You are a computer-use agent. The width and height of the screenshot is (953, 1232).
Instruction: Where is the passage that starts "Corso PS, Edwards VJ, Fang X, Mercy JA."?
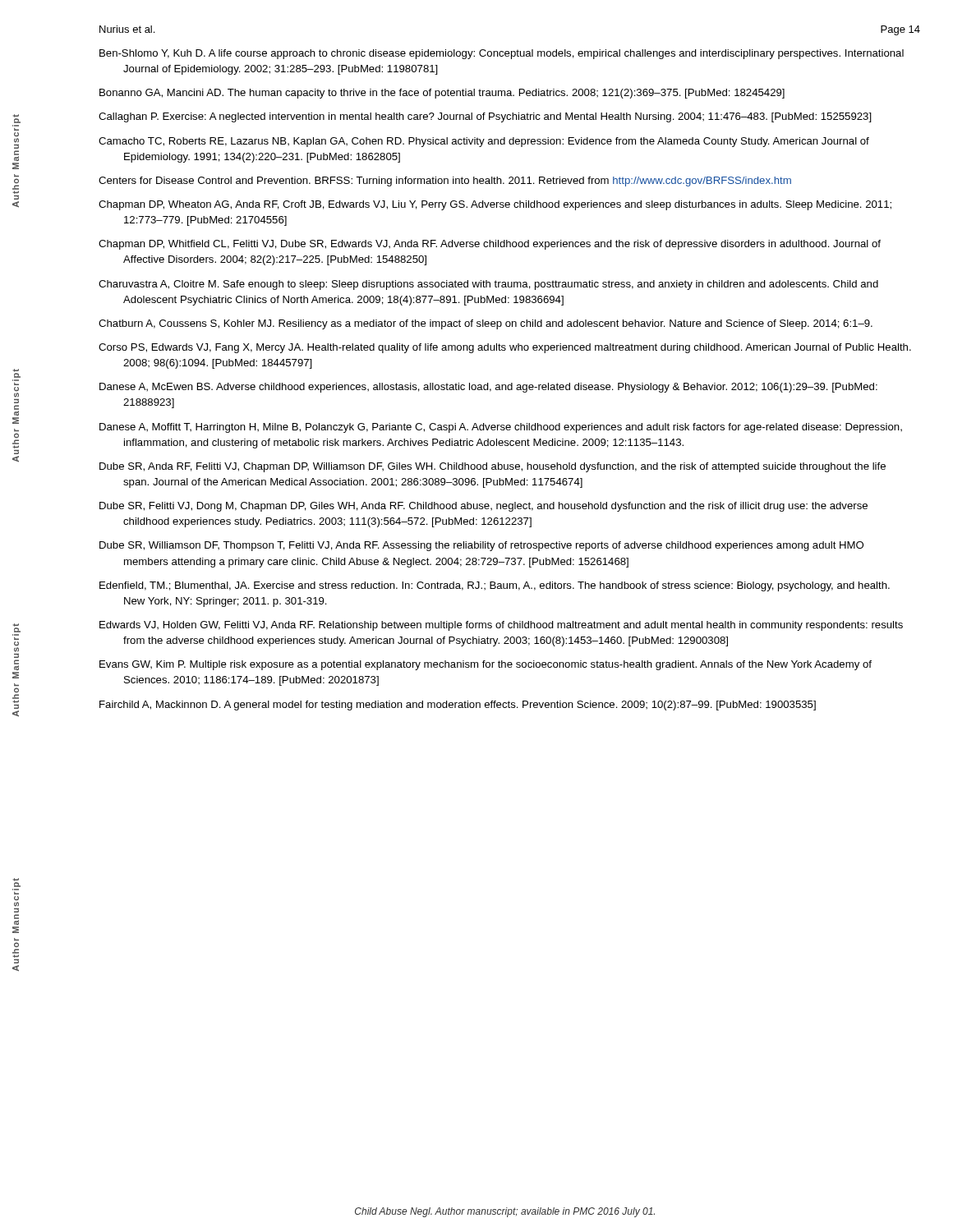[x=505, y=355]
